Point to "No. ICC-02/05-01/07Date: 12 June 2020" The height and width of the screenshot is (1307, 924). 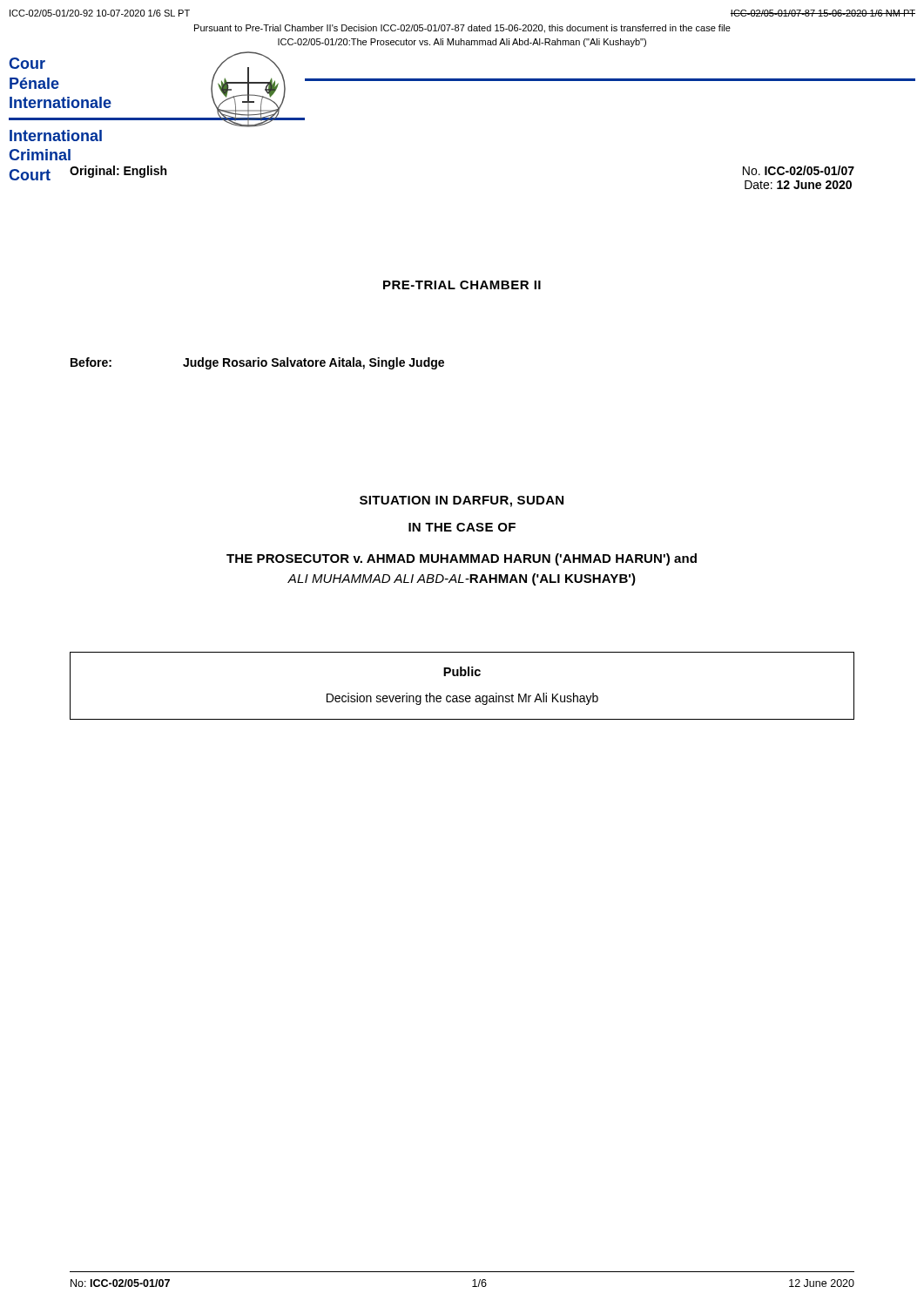(x=798, y=178)
